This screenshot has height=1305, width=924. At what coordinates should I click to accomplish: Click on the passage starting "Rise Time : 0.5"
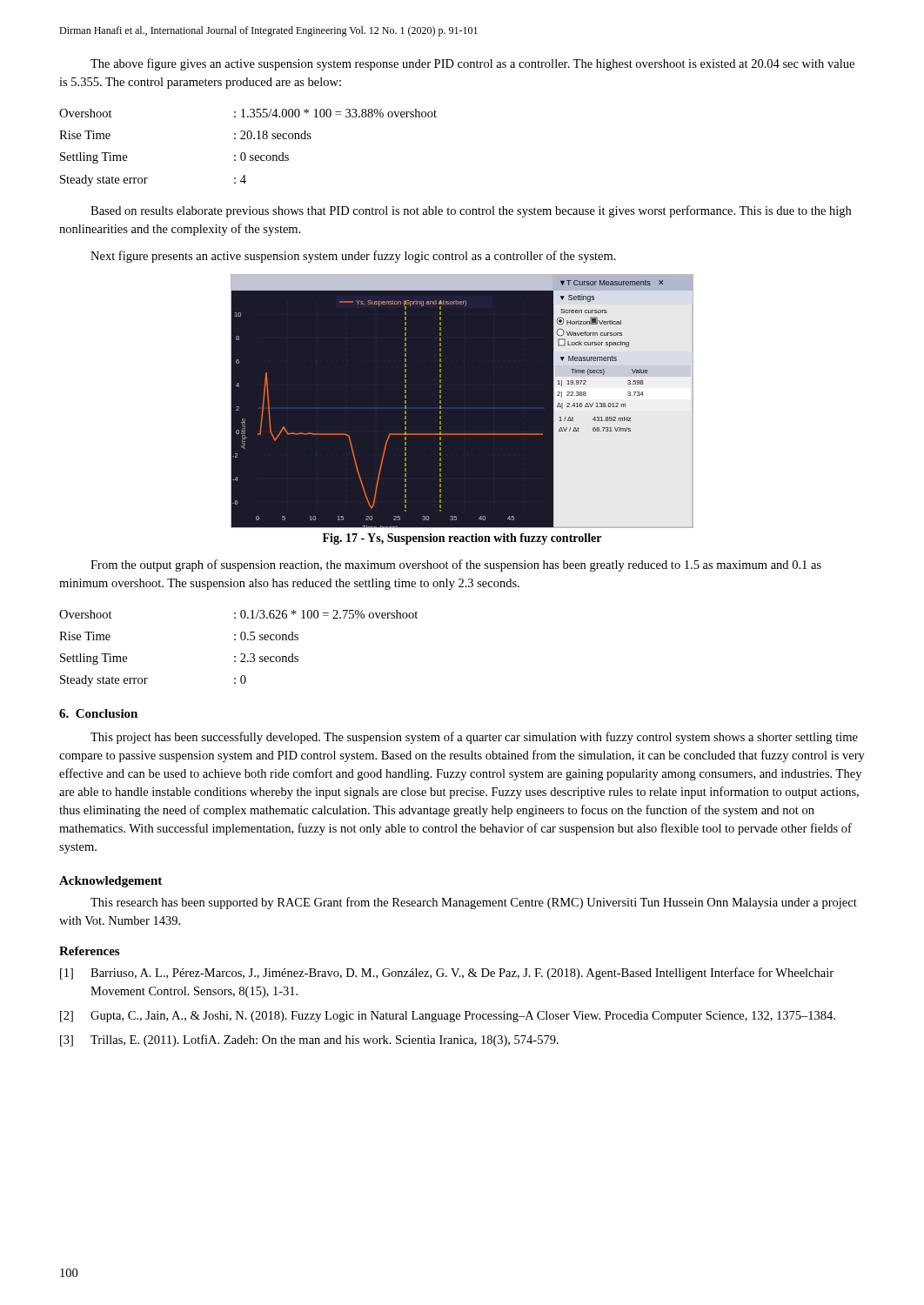pyautogui.click(x=89, y=636)
